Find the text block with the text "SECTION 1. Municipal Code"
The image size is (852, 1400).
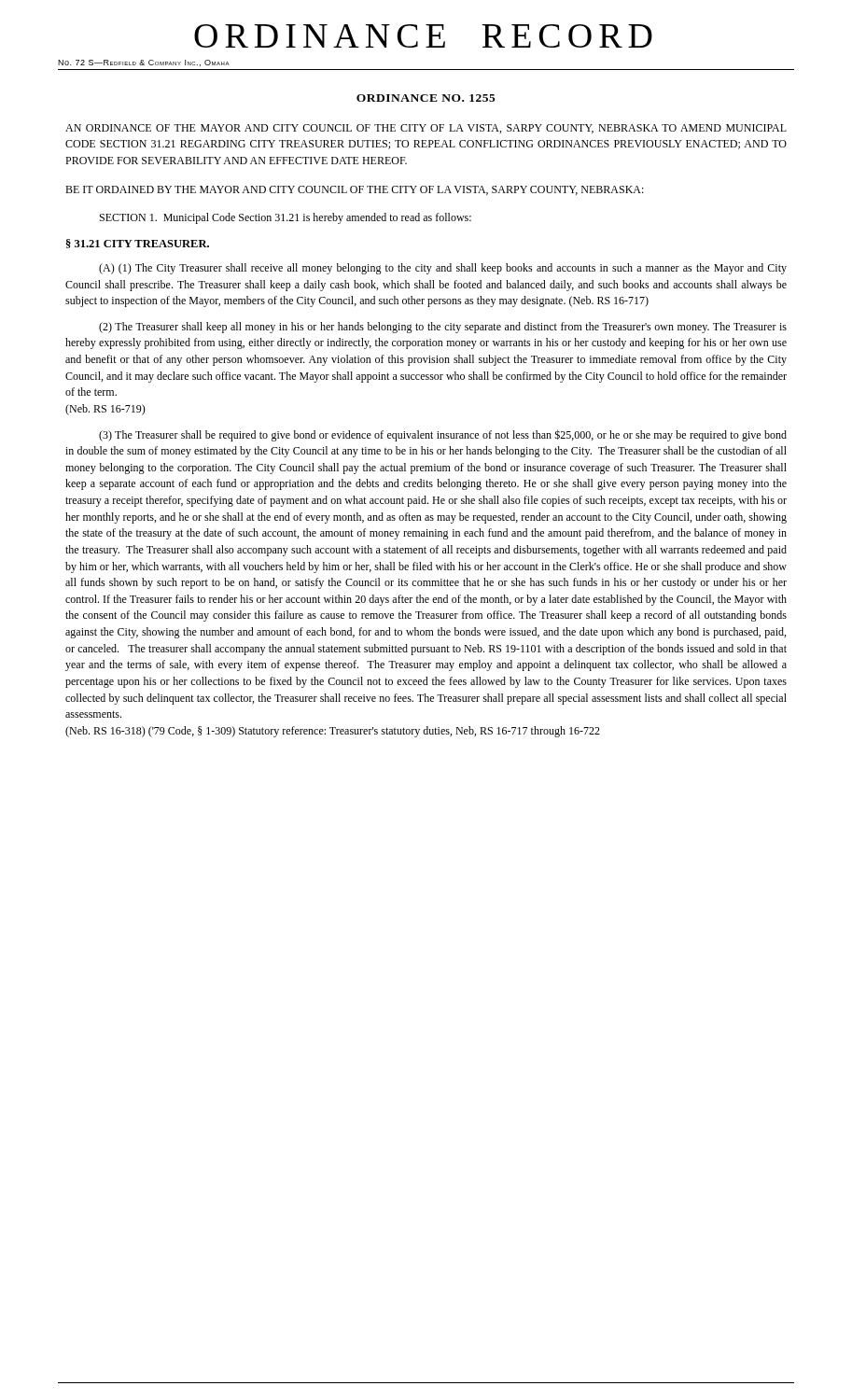pyautogui.click(x=285, y=217)
